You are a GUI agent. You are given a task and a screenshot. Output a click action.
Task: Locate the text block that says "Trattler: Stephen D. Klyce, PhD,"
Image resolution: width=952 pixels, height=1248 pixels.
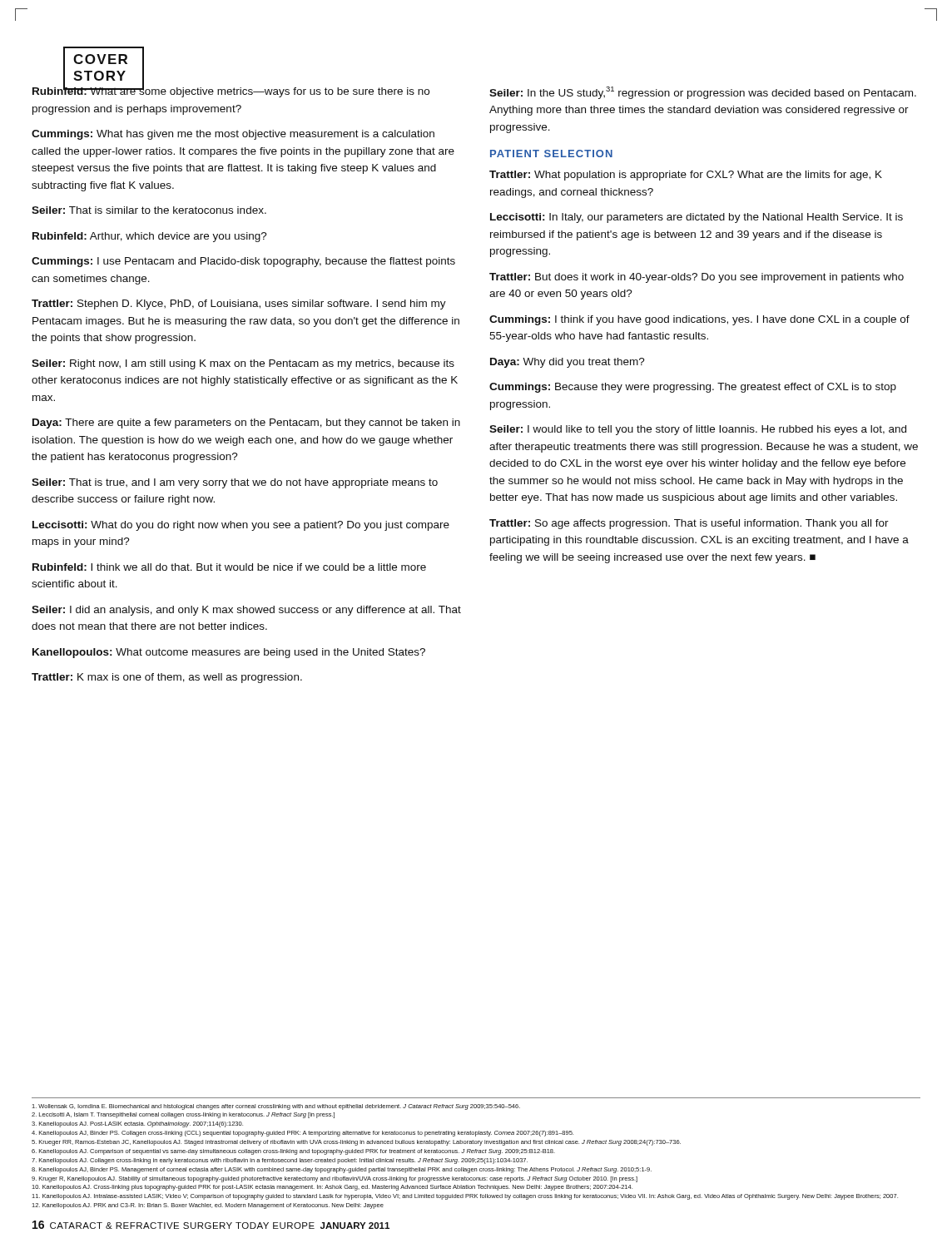(x=246, y=320)
